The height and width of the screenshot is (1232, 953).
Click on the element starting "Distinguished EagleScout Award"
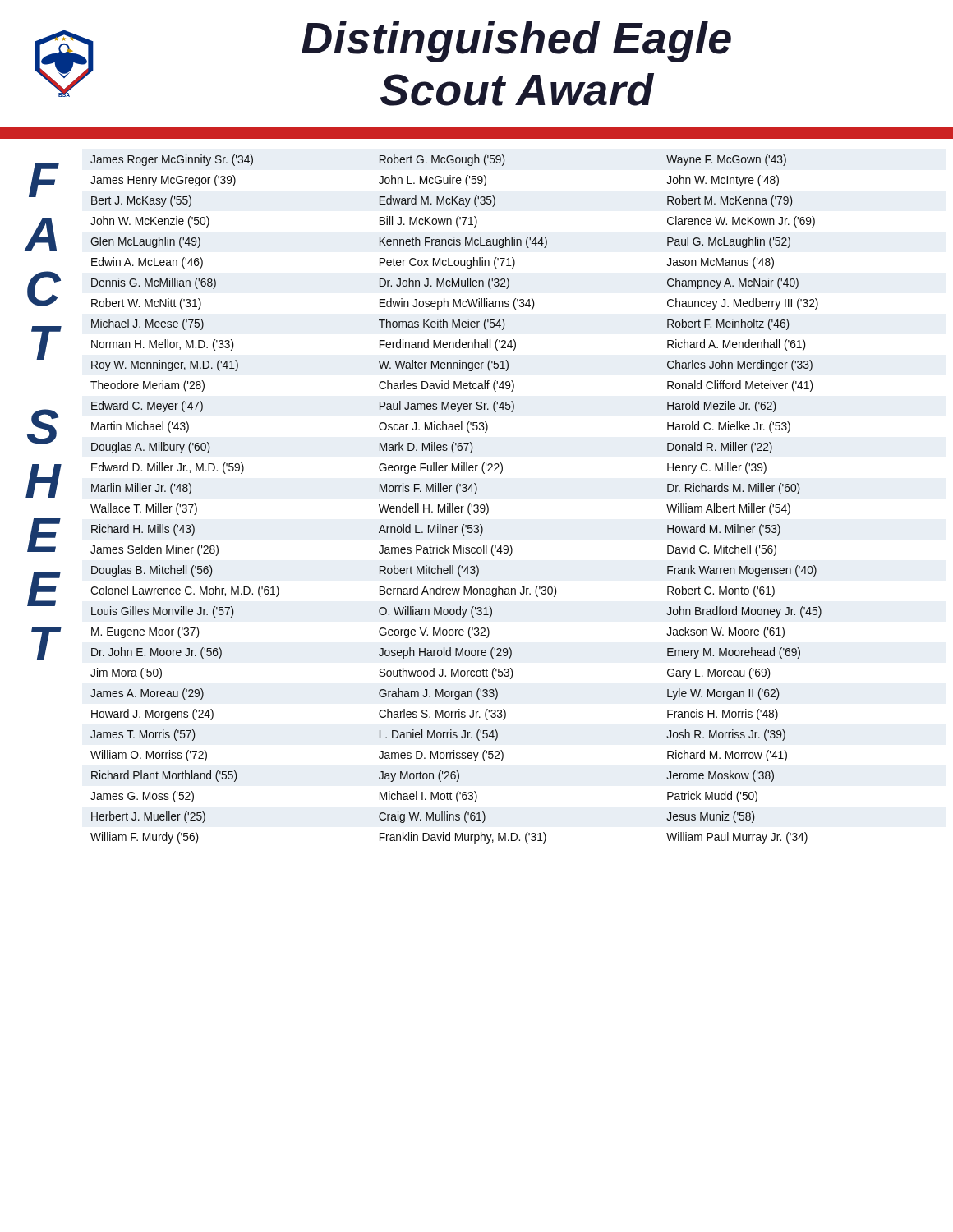coord(517,64)
